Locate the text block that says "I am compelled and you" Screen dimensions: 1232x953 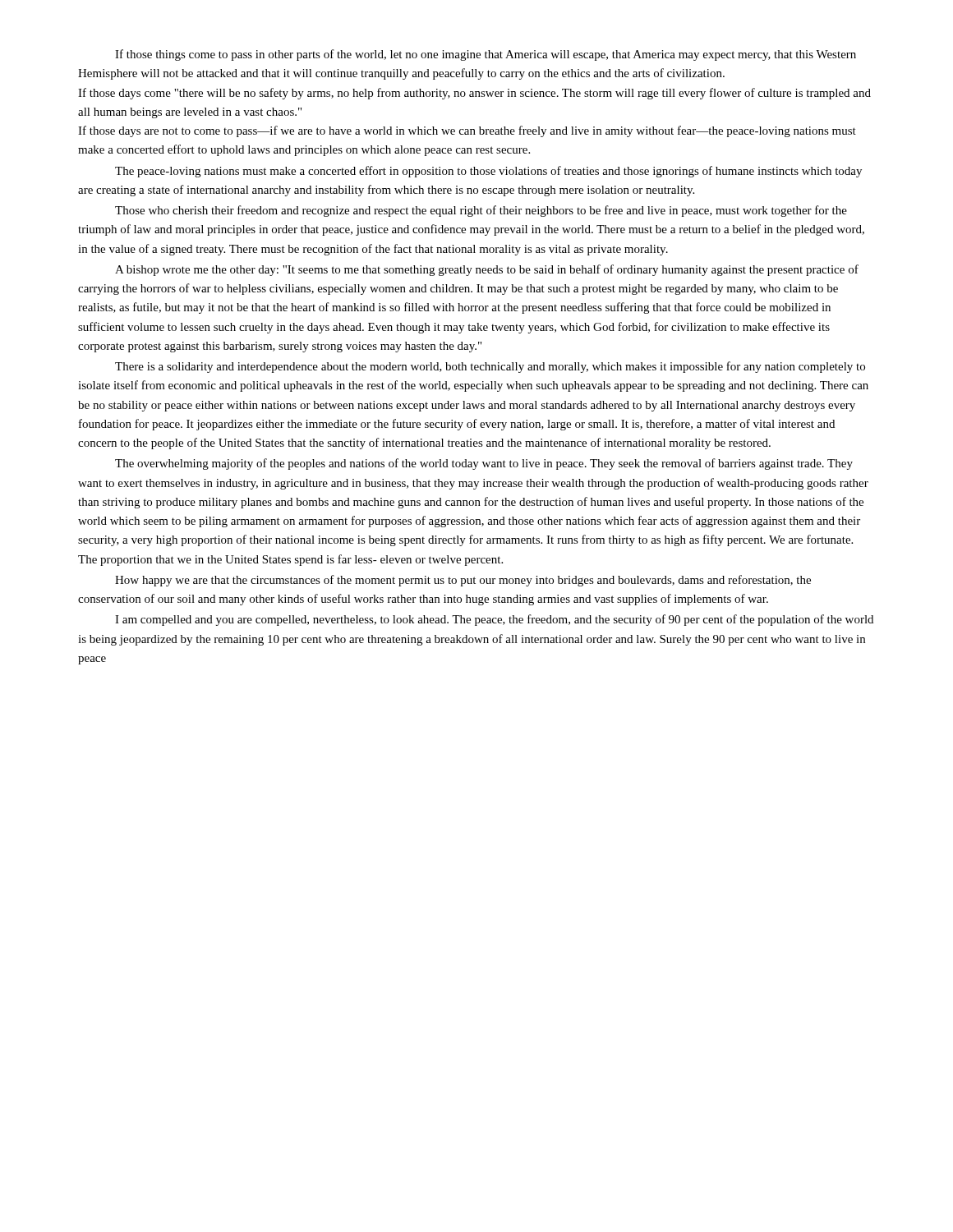[x=476, y=639]
